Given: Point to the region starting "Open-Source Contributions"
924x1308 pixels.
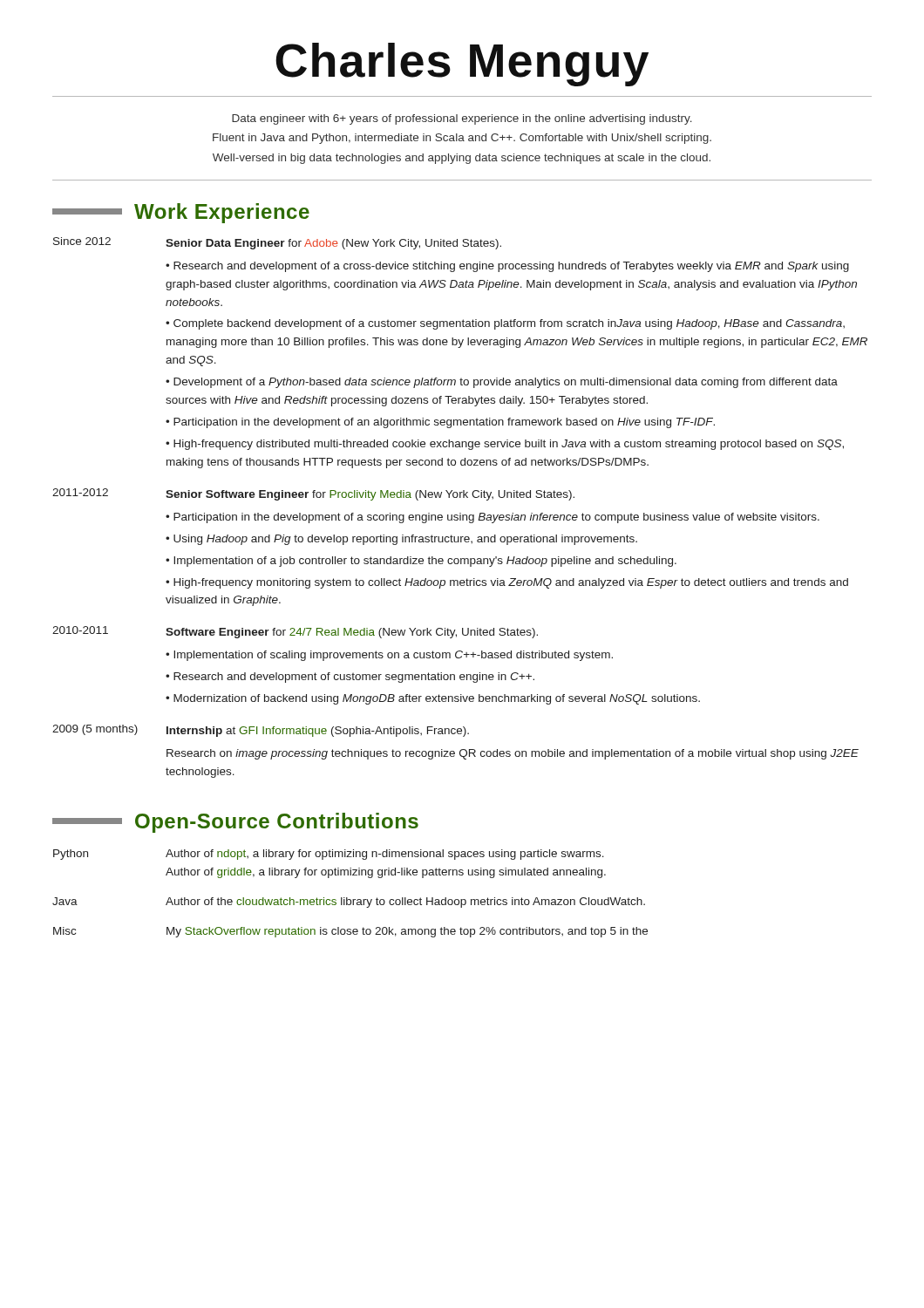Looking at the screenshot, I should [x=236, y=821].
